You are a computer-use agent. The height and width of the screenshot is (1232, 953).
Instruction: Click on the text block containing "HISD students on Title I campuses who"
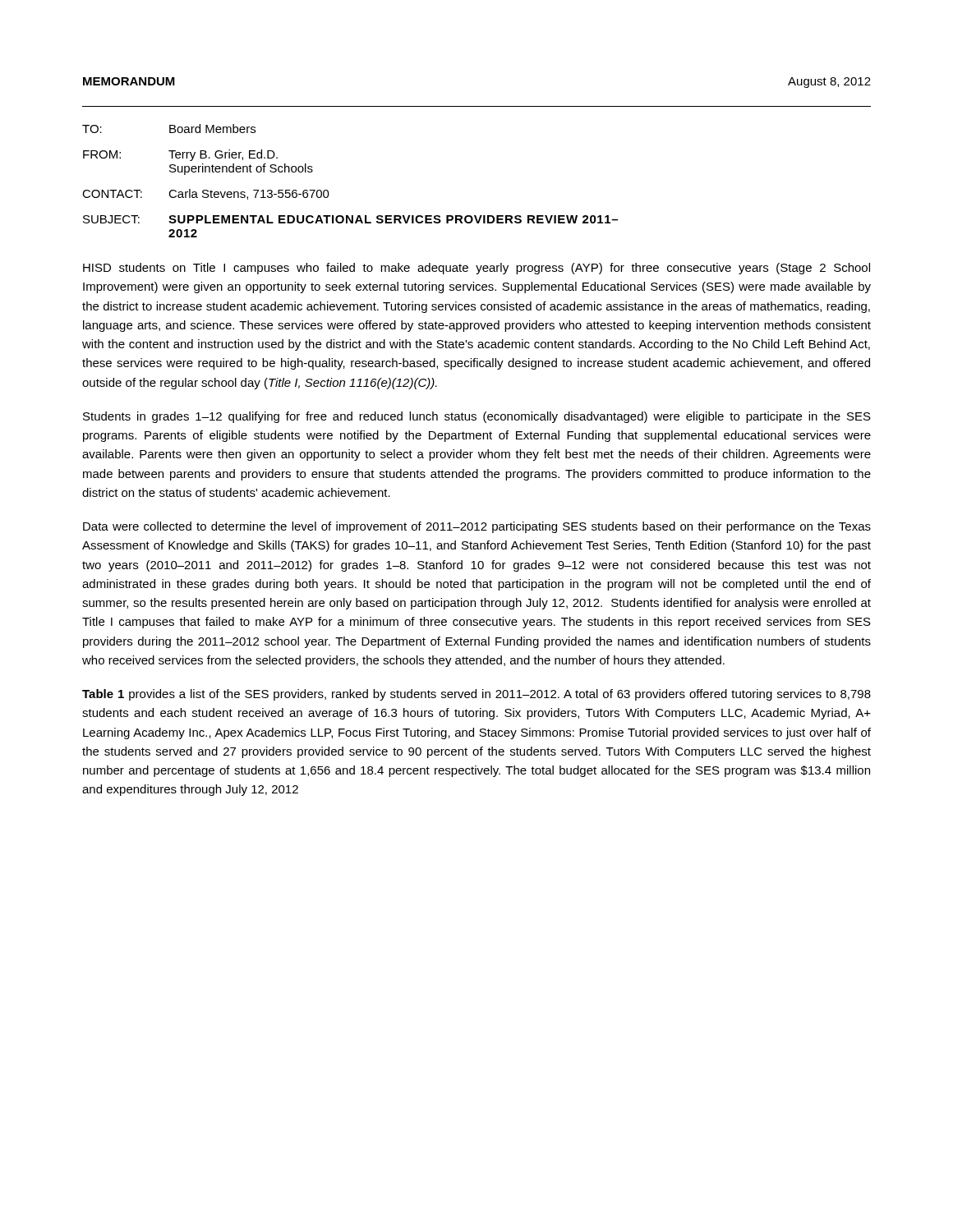point(476,325)
